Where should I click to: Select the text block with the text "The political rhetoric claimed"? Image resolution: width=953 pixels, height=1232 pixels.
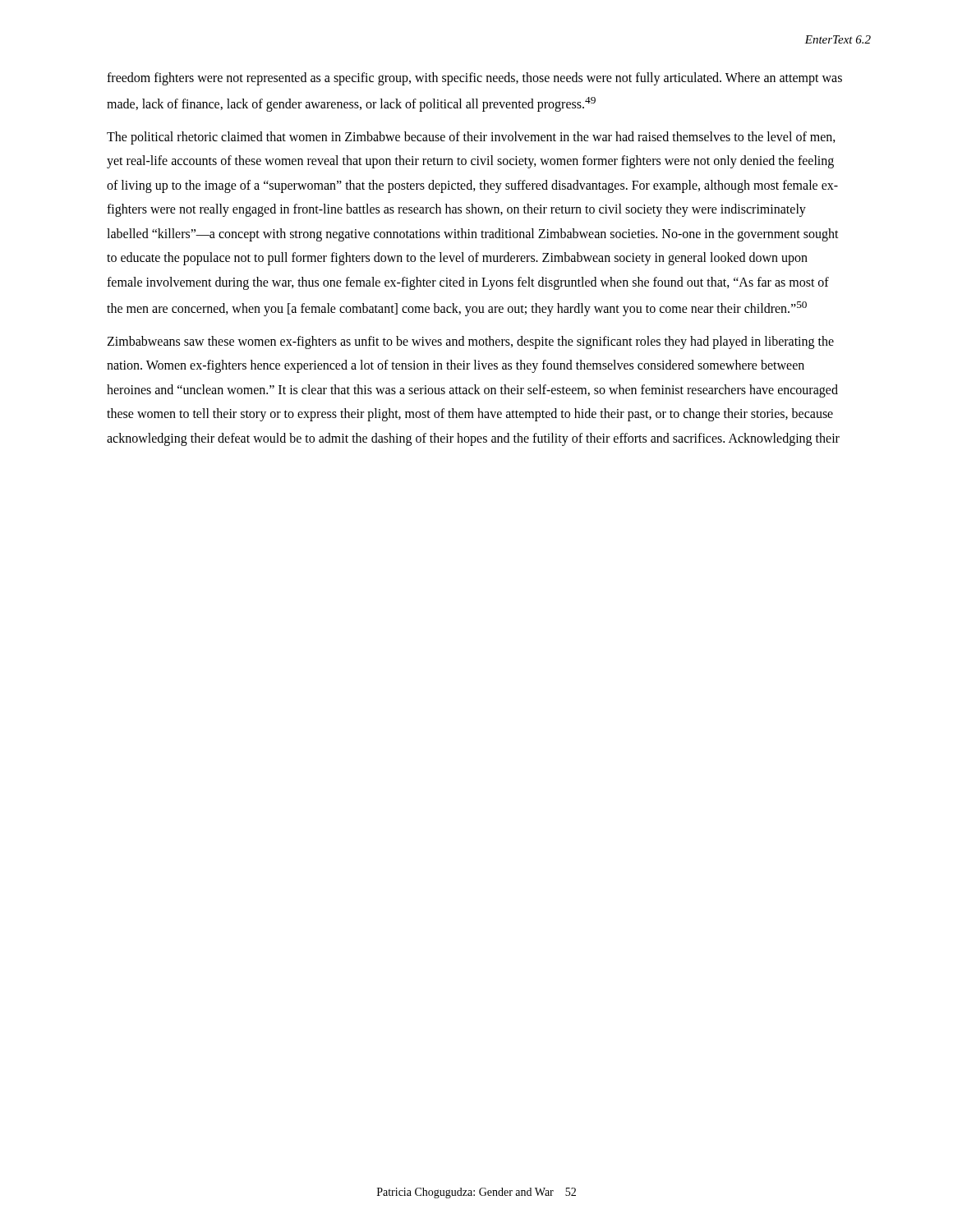point(476,223)
